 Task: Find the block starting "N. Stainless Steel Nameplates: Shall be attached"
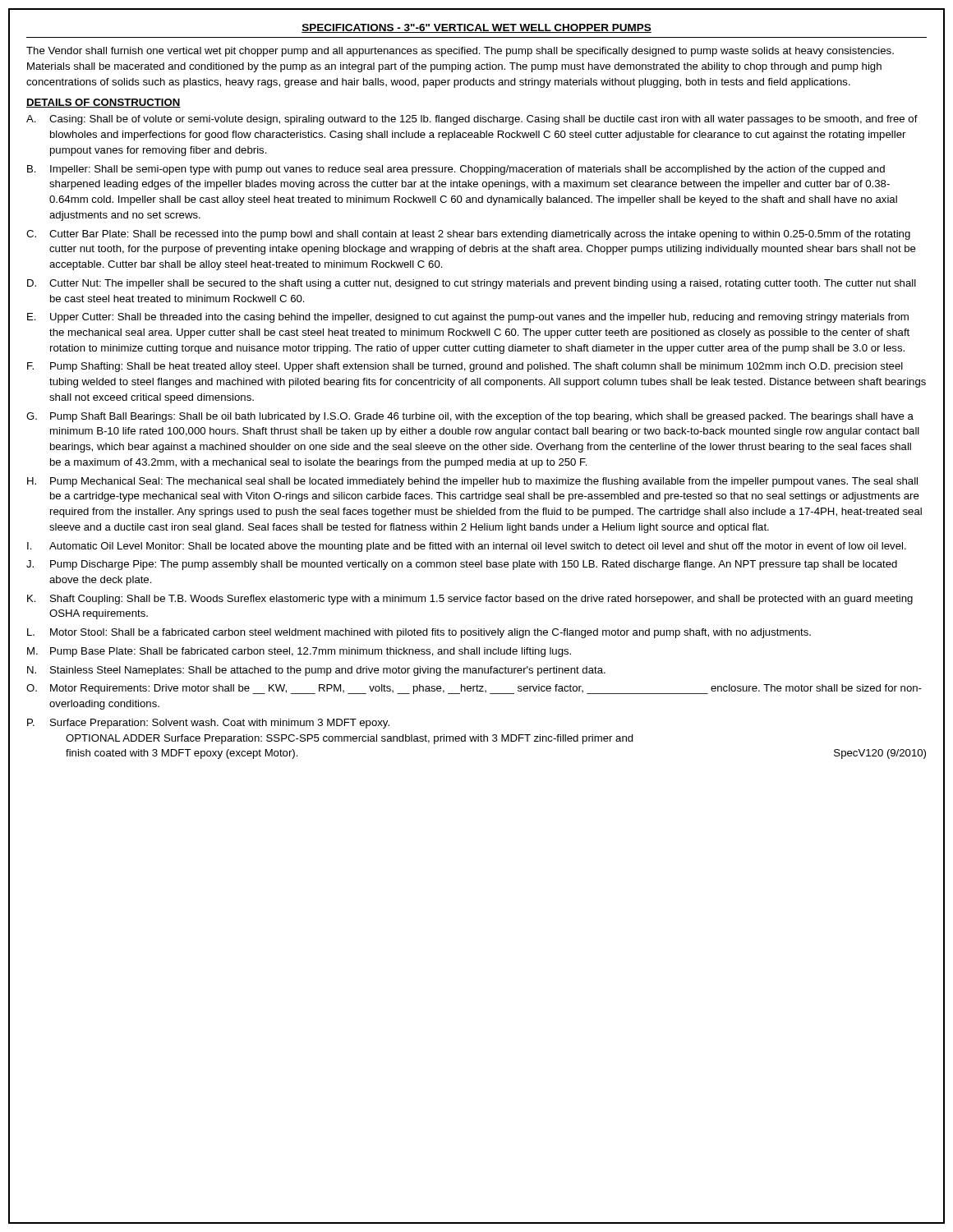click(x=476, y=670)
